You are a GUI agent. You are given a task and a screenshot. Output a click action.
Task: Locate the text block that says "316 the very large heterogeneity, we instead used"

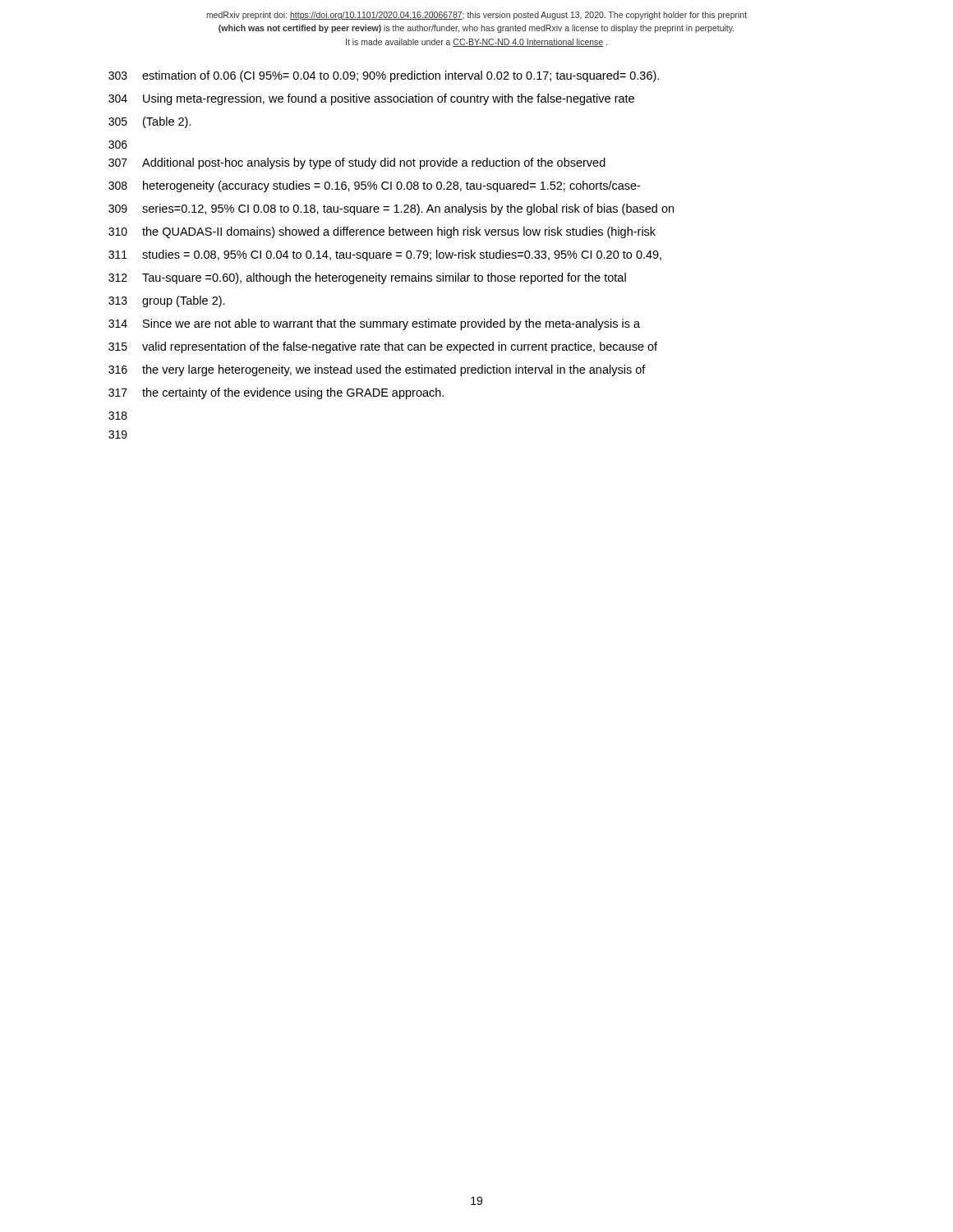click(485, 370)
